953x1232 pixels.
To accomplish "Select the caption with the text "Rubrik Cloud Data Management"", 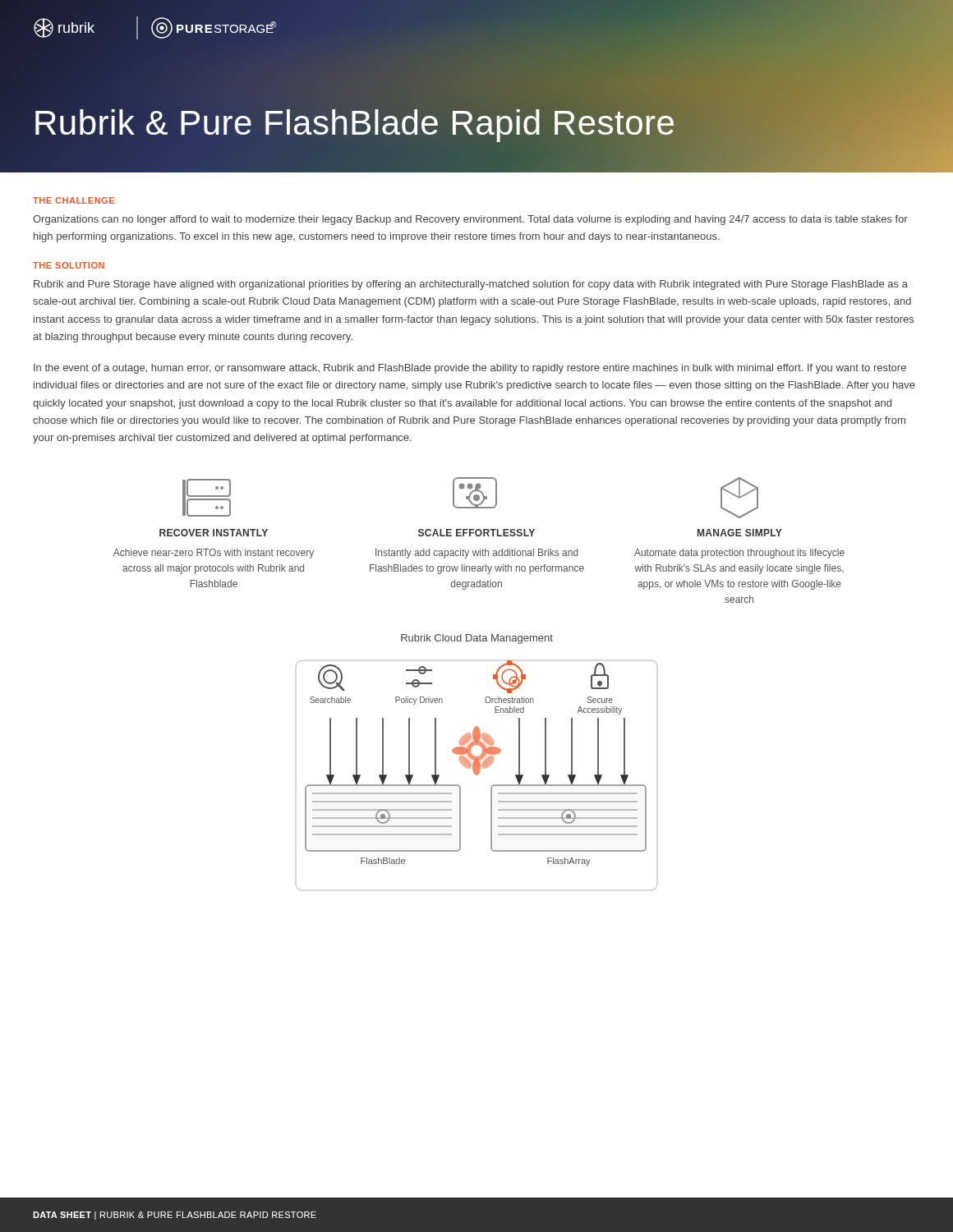I will pos(476,637).
